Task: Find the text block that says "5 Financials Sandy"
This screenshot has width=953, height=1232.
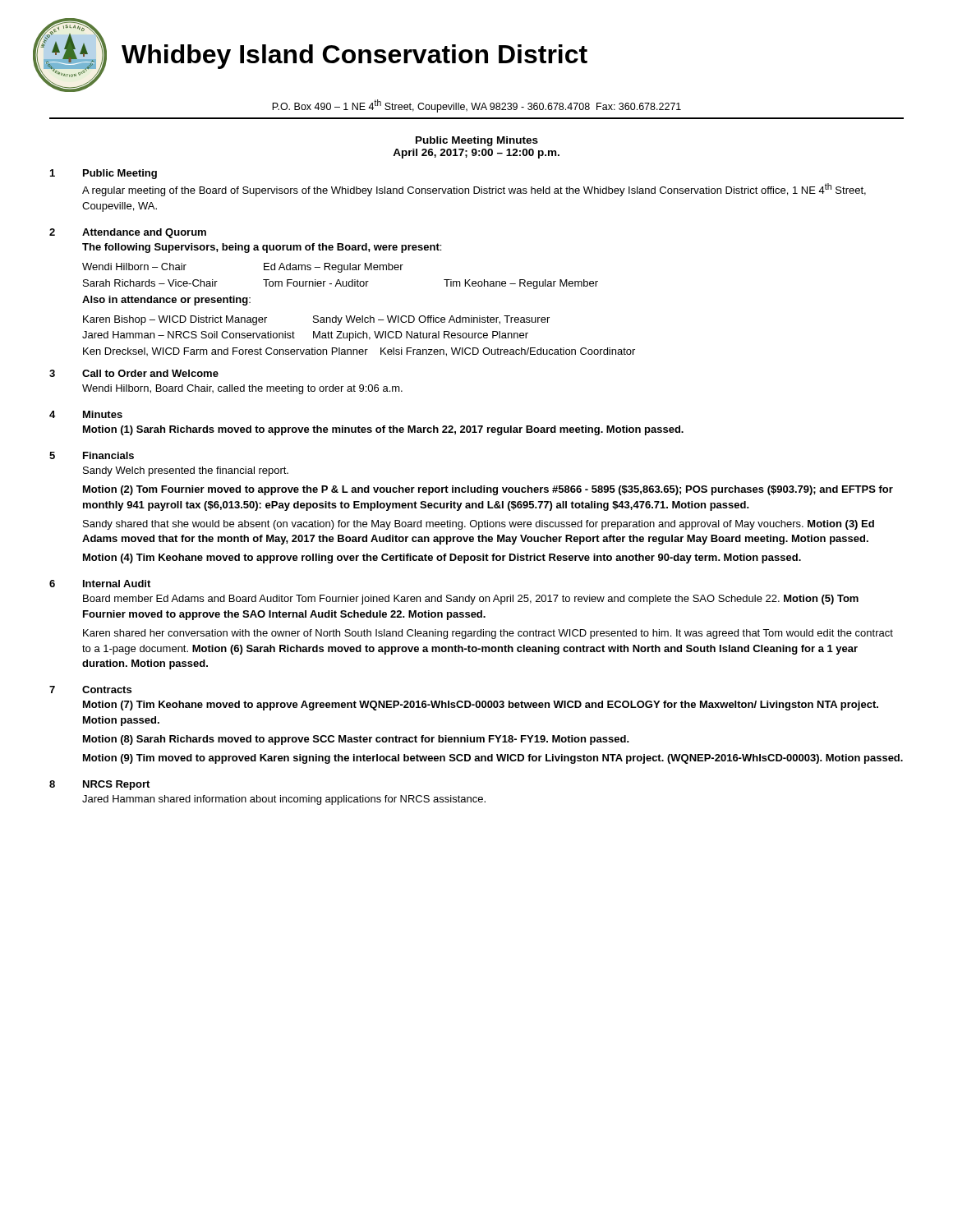Action: pyautogui.click(x=476, y=509)
